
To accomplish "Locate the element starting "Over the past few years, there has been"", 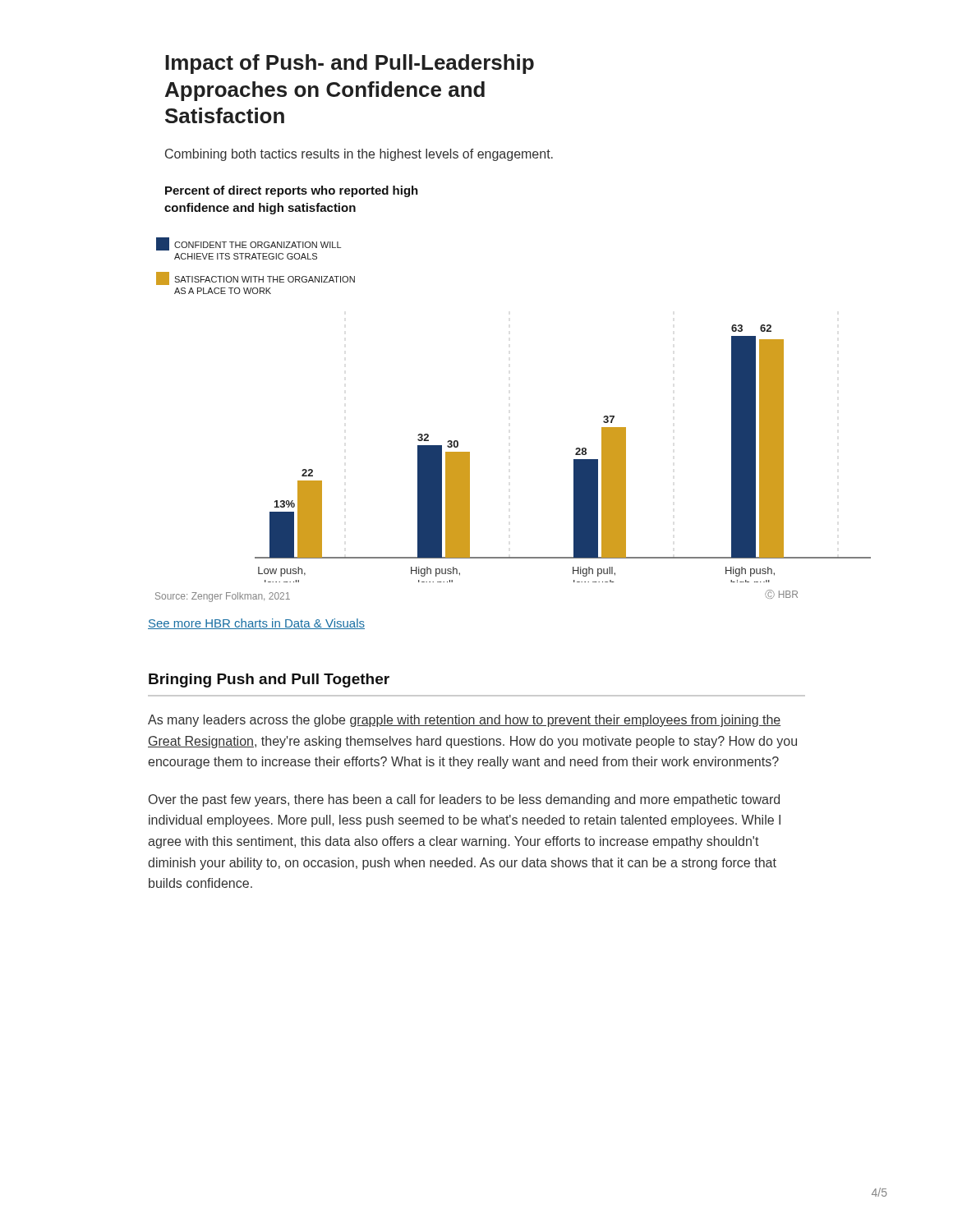I will pos(465,841).
